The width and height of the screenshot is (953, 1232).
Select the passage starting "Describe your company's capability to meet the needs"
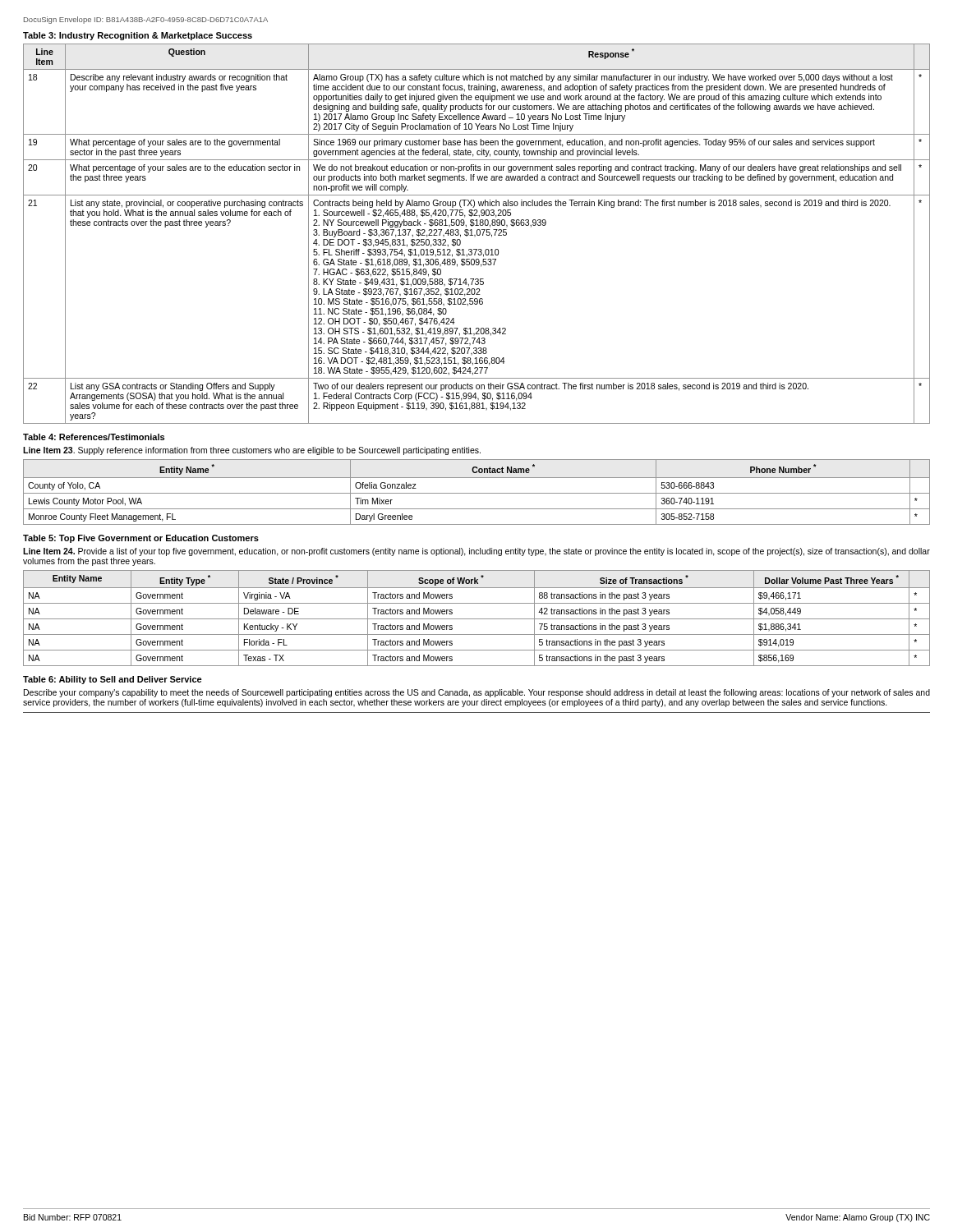tap(476, 697)
